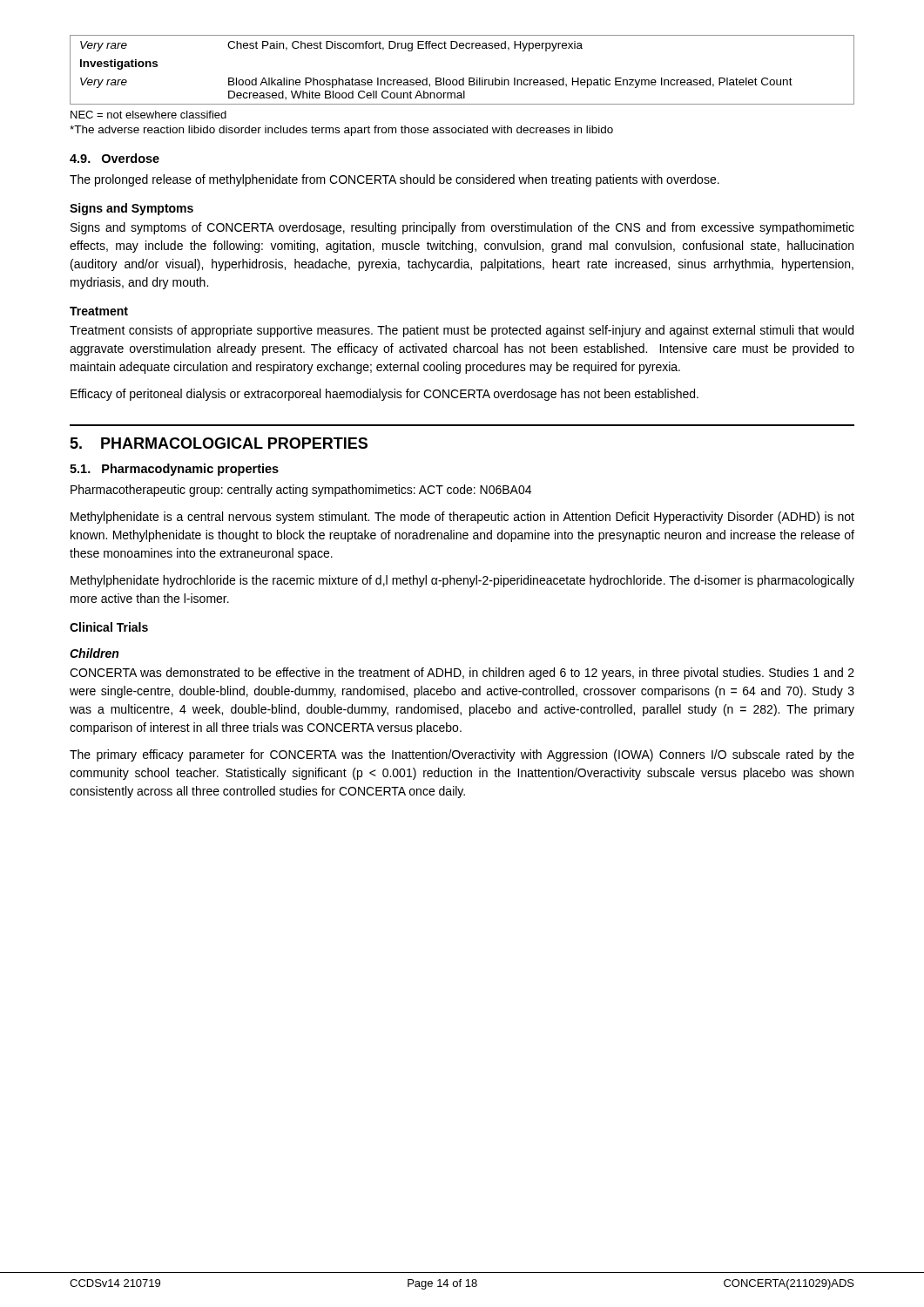Image resolution: width=924 pixels, height=1307 pixels.
Task: Select the text starting "Methylphenidate hydrochloride is the"
Action: tap(462, 589)
